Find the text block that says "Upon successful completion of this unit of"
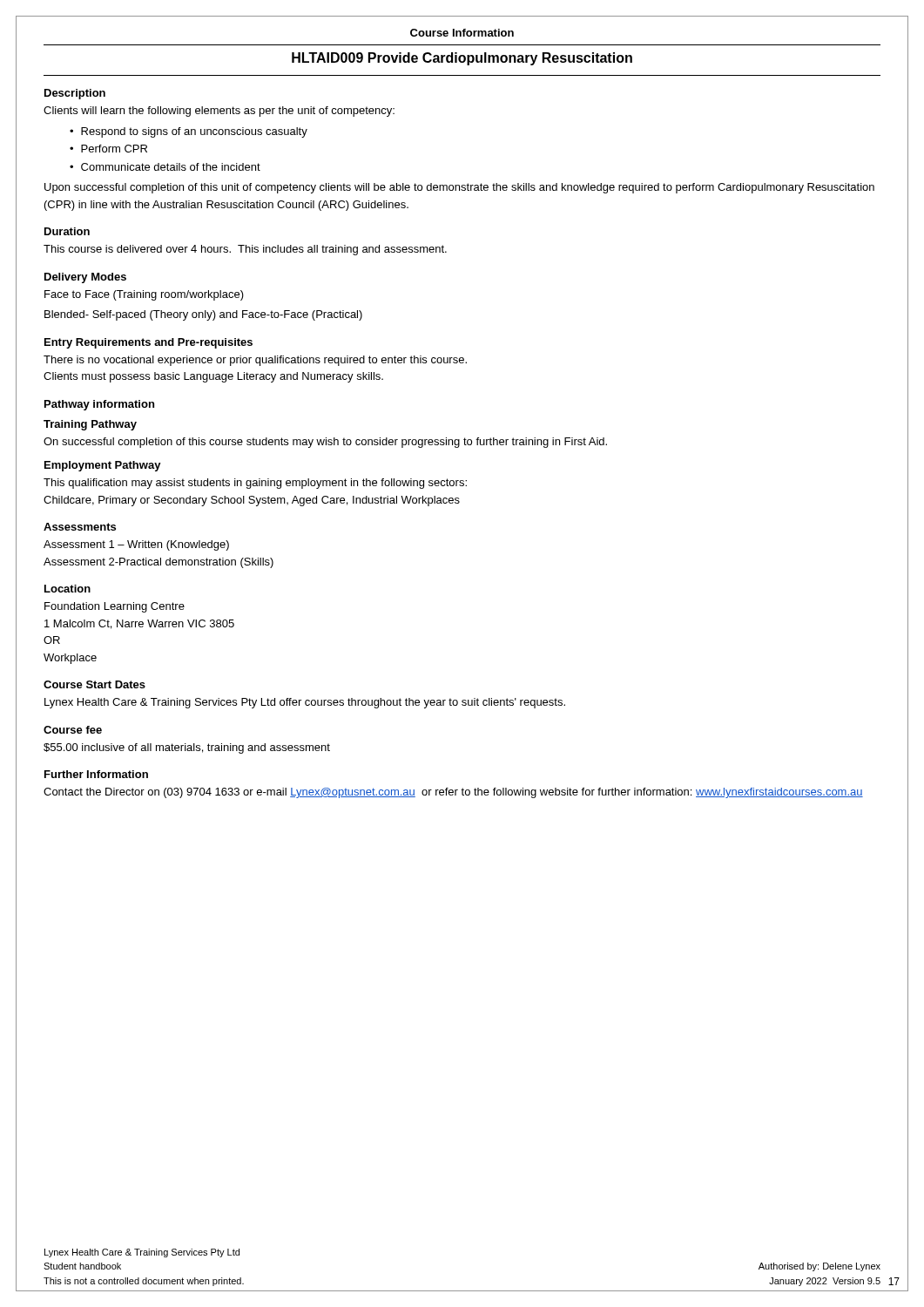 pyautogui.click(x=459, y=195)
